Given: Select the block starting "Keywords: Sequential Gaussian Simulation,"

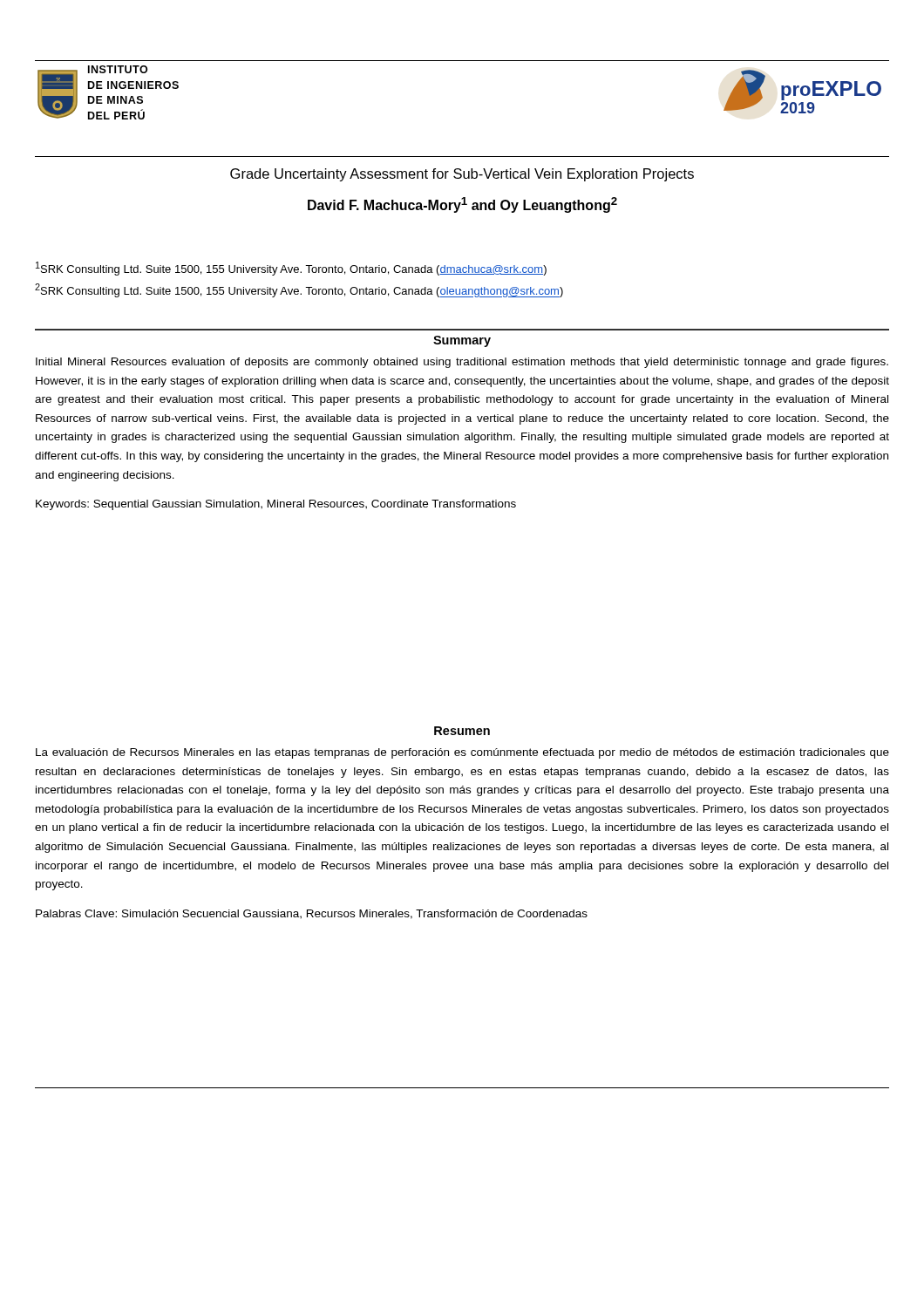Looking at the screenshot, I should (276, 504).
